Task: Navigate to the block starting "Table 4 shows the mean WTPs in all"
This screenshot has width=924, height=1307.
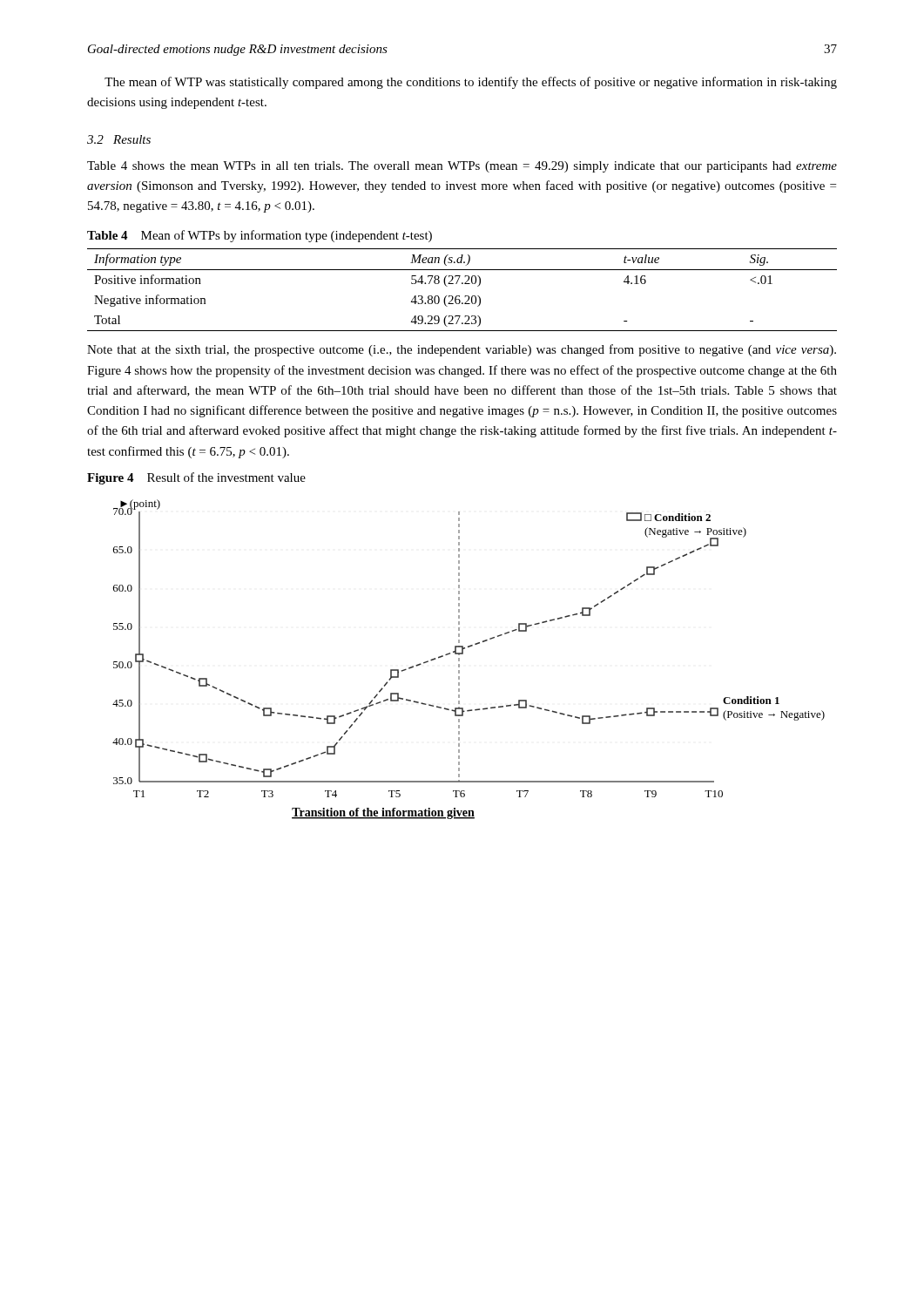Action: pyautogui.click(x=462, y=185)
